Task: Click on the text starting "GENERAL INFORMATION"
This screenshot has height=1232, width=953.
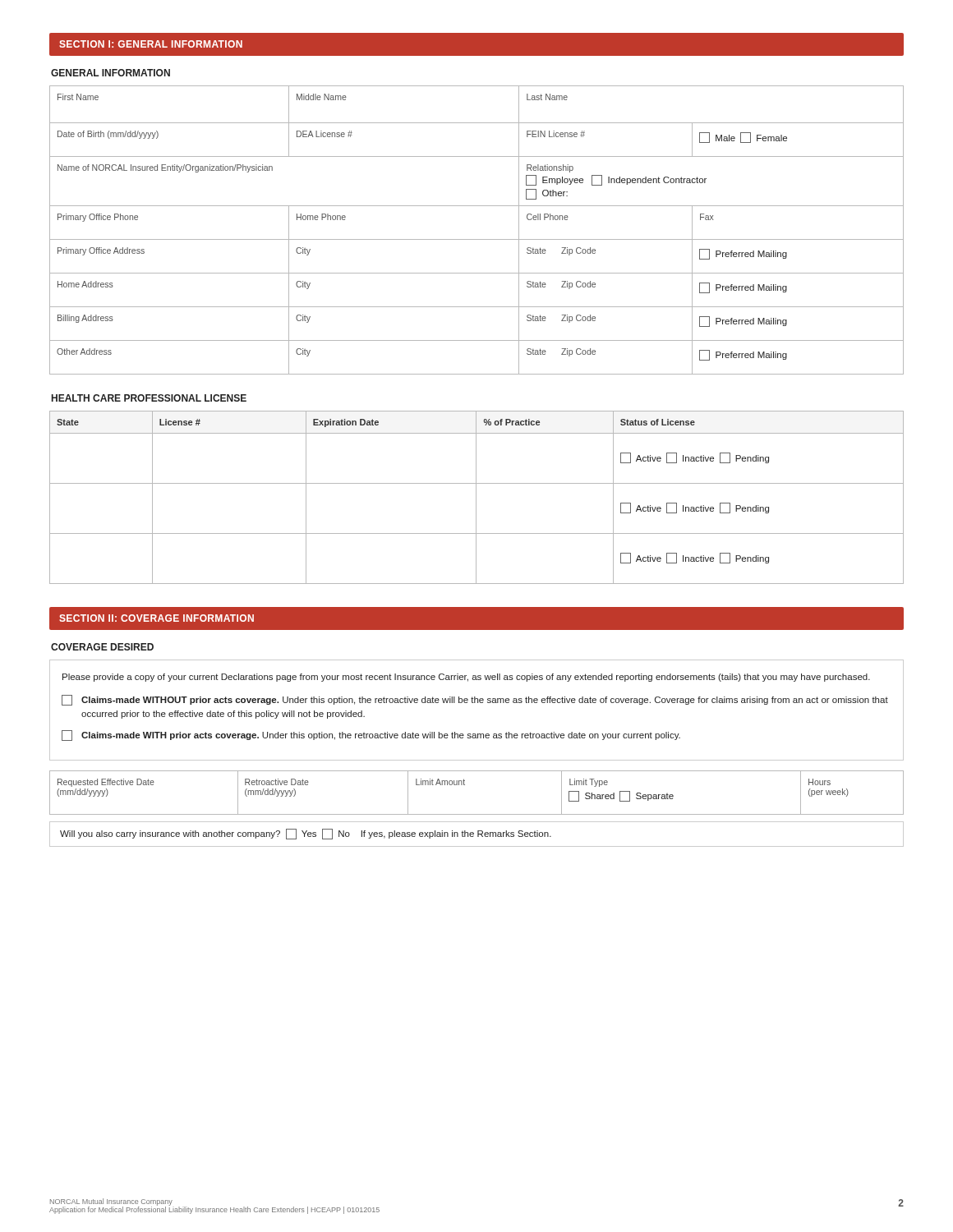Action: click(x=111, y=73)
